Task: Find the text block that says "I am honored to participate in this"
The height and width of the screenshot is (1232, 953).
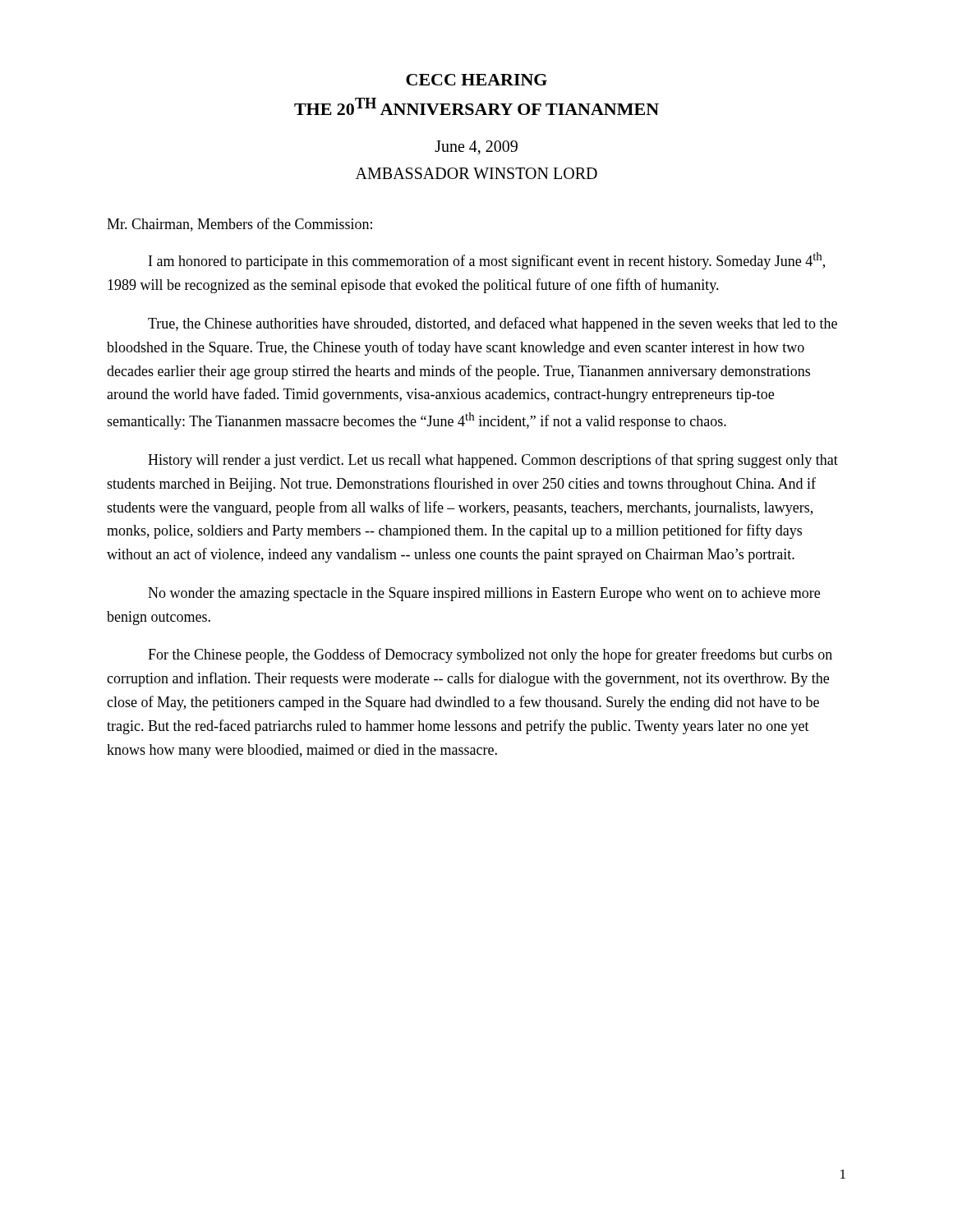Action: [x=476, y=272]
